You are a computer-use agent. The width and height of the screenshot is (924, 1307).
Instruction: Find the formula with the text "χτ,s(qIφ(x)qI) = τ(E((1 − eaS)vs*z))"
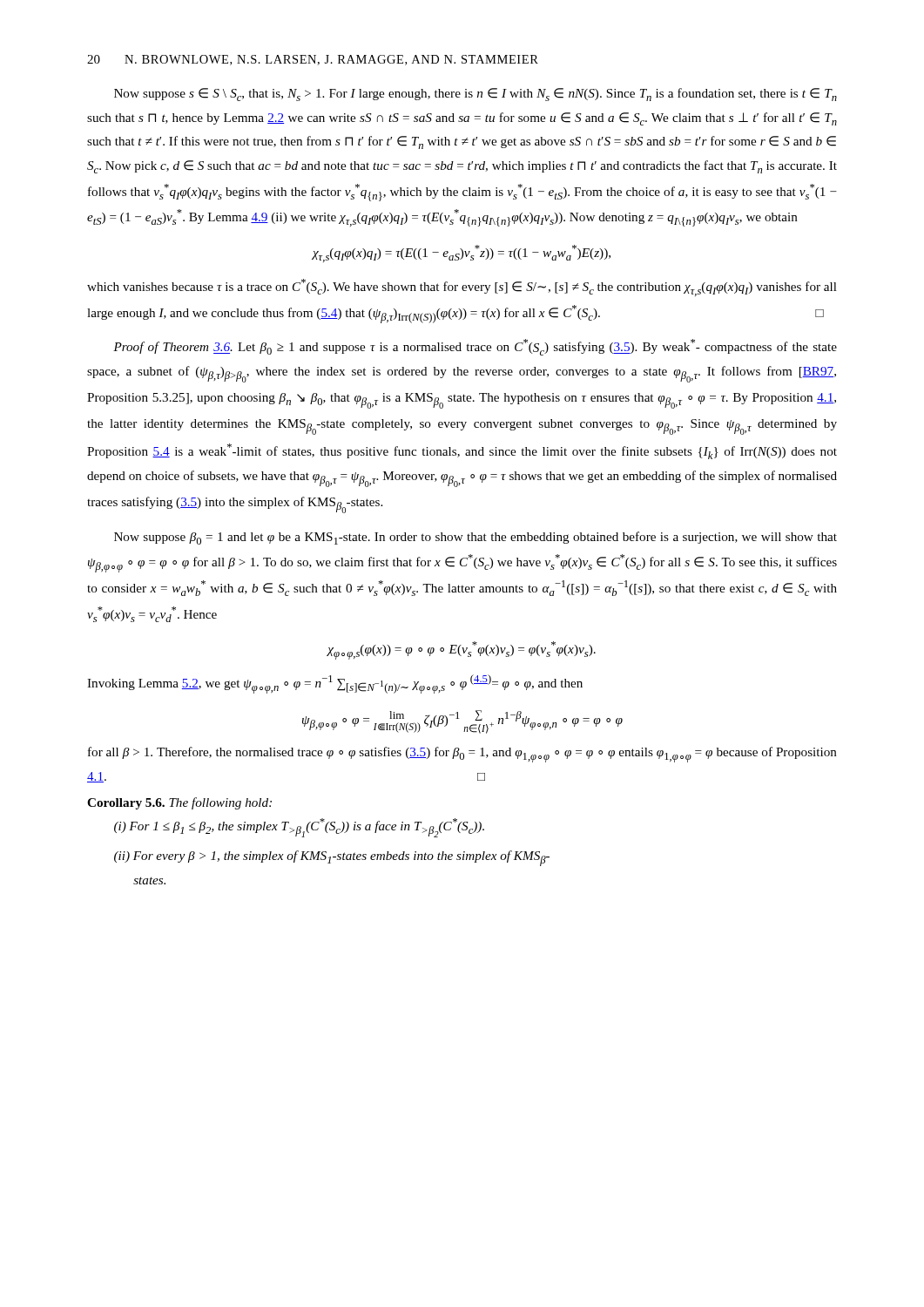click(x=462, y=253)
